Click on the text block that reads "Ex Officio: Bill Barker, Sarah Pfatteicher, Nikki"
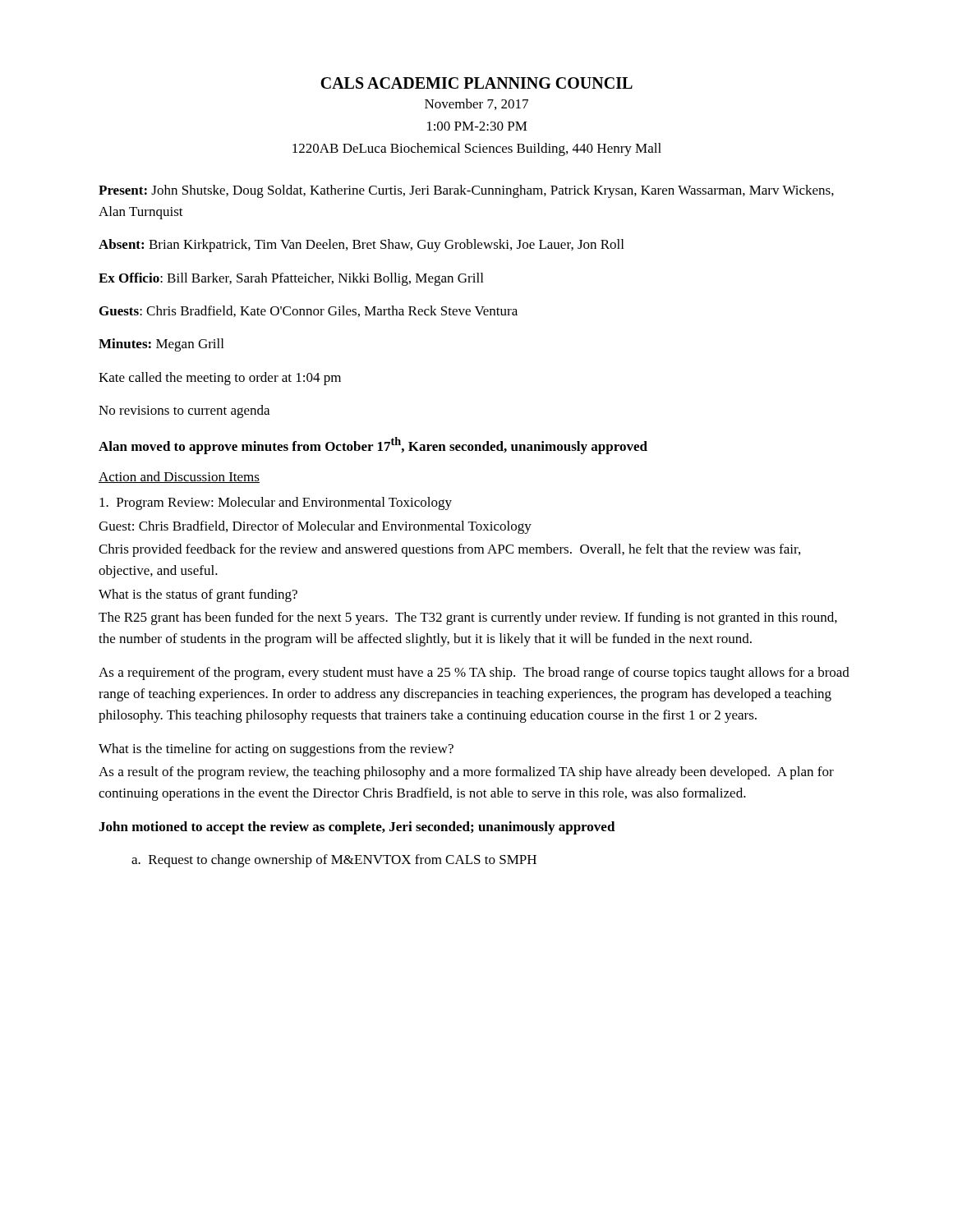Screen dimensions: 1232x953 291,278
